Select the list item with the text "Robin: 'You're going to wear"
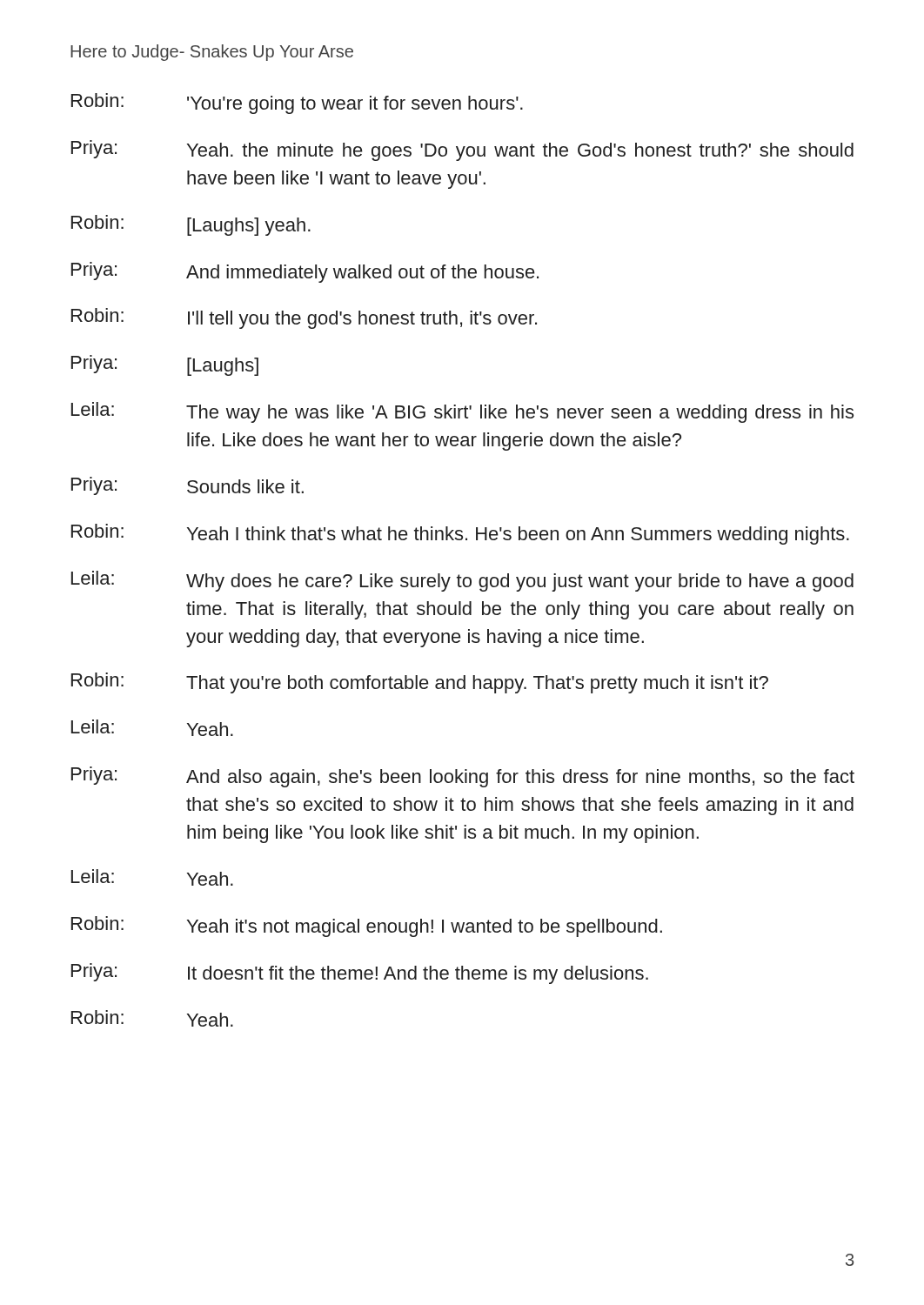 click(462, 103)
